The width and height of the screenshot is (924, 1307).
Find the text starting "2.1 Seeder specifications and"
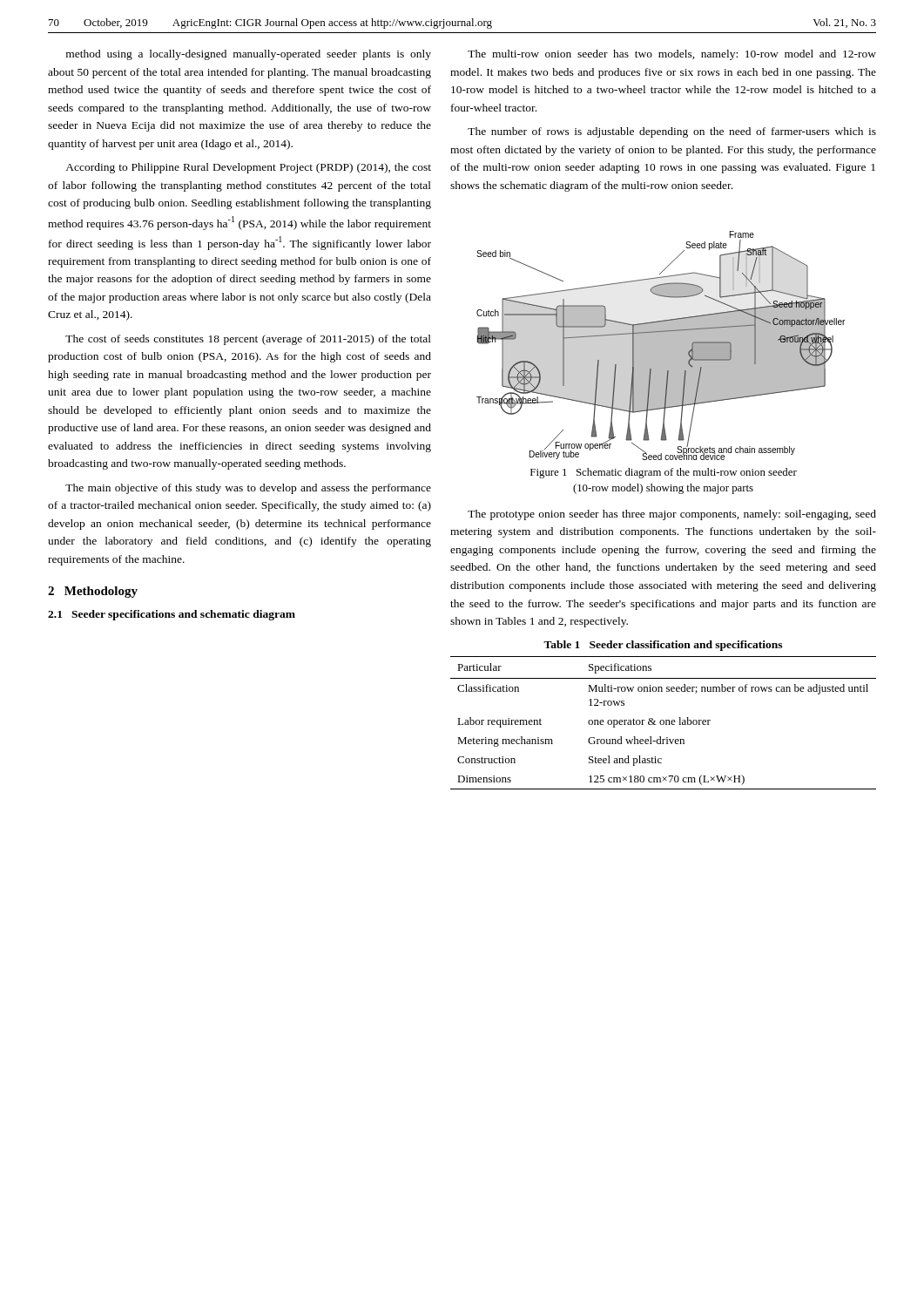tap(172, 614)
